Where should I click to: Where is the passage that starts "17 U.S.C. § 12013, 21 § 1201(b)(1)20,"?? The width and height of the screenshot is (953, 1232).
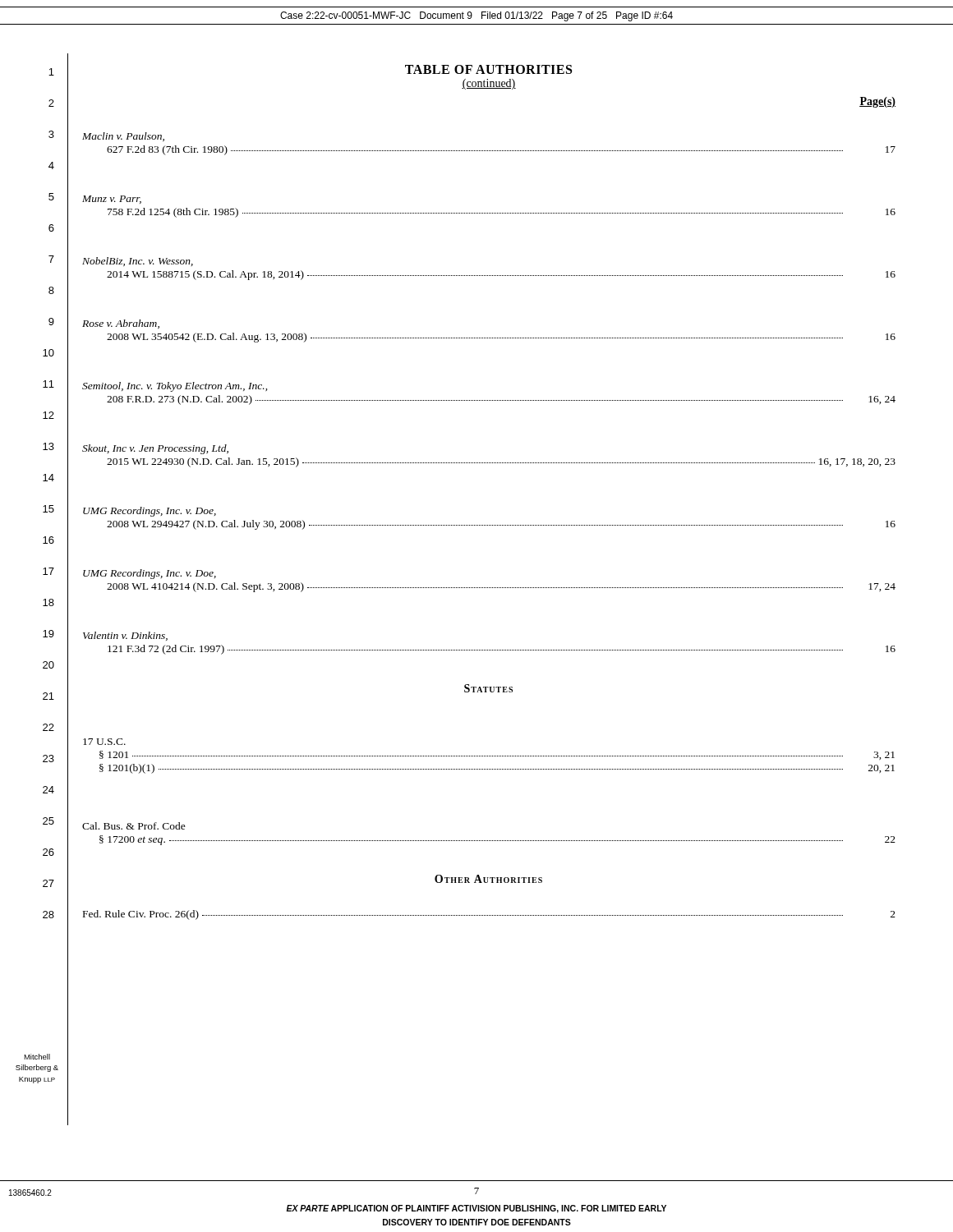click(x=489, y=755)
